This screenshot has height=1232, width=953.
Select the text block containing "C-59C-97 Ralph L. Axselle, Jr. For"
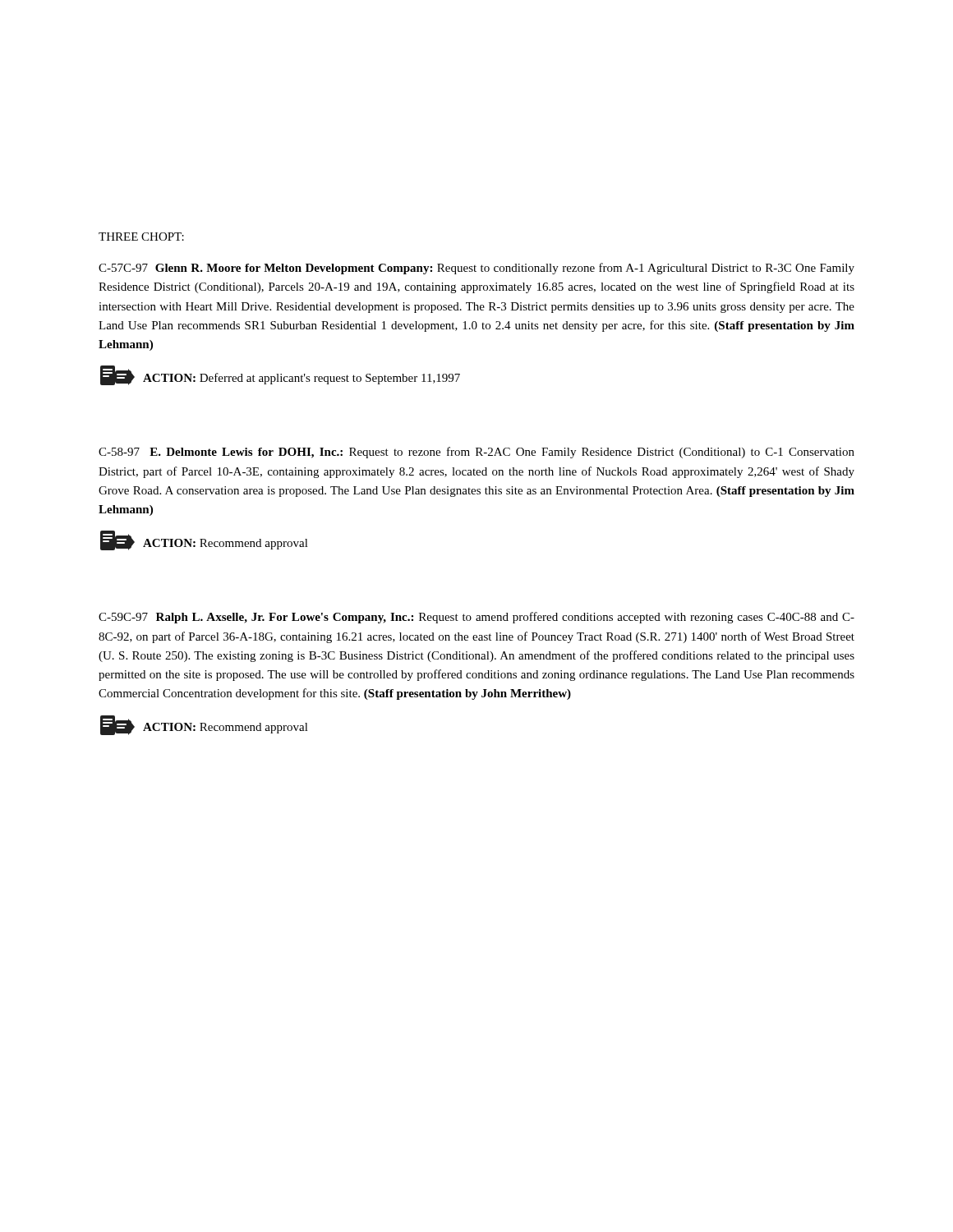tap(476, 655)
